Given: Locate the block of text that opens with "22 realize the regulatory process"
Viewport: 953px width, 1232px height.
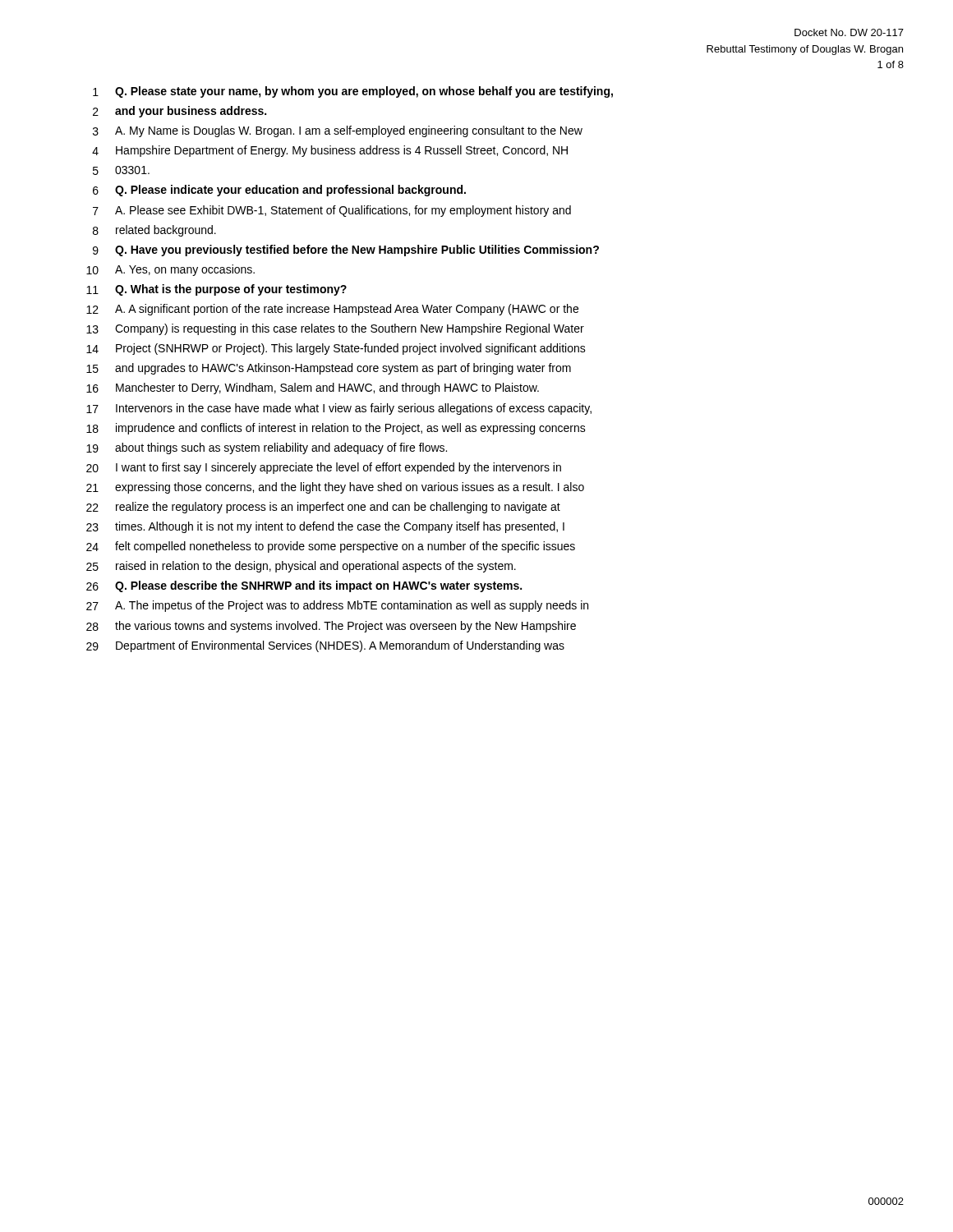Looking at the screenshot, I should click(476, 508).
